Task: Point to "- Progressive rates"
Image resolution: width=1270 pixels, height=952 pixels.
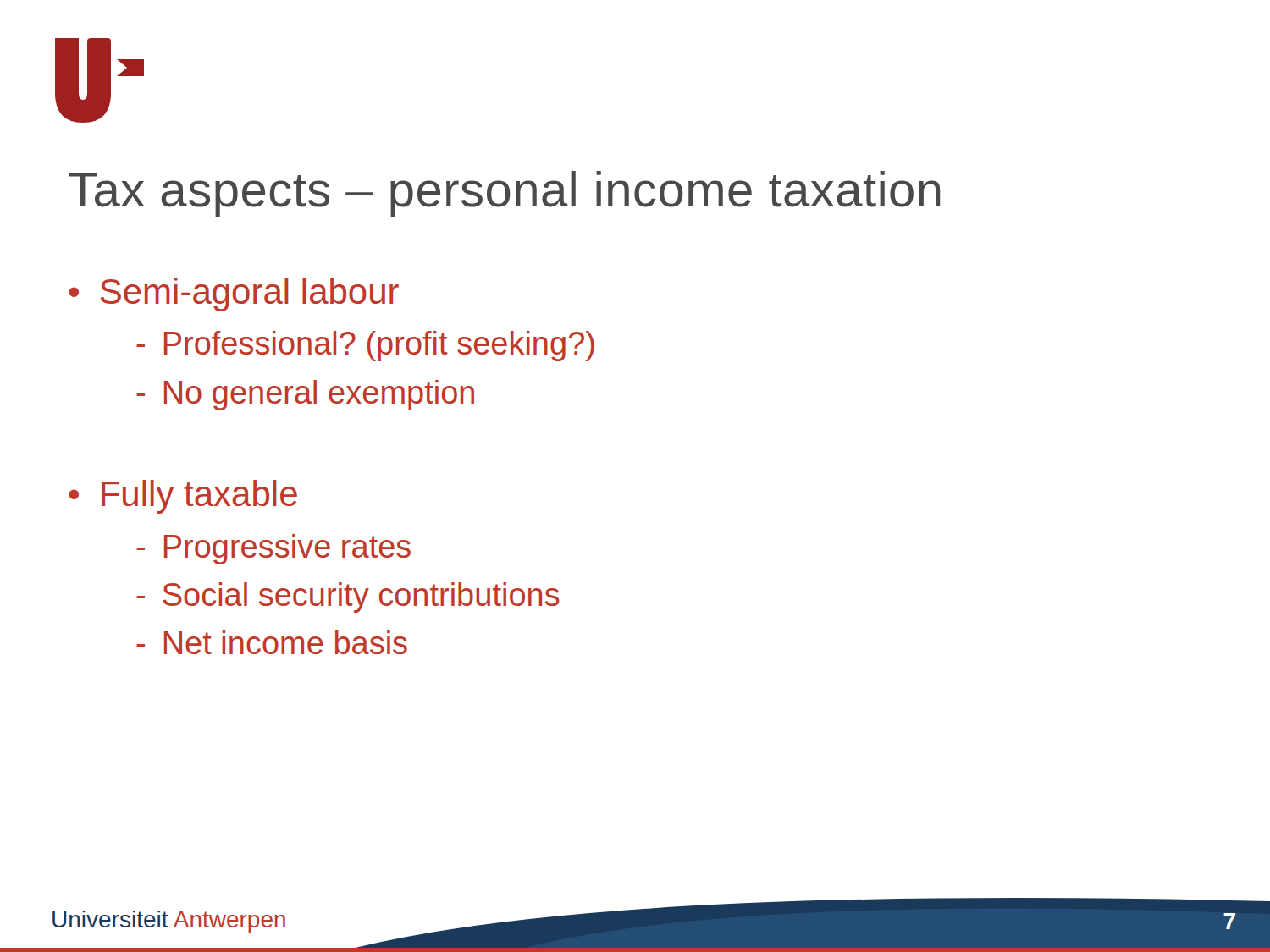Action: pos(274,547)
